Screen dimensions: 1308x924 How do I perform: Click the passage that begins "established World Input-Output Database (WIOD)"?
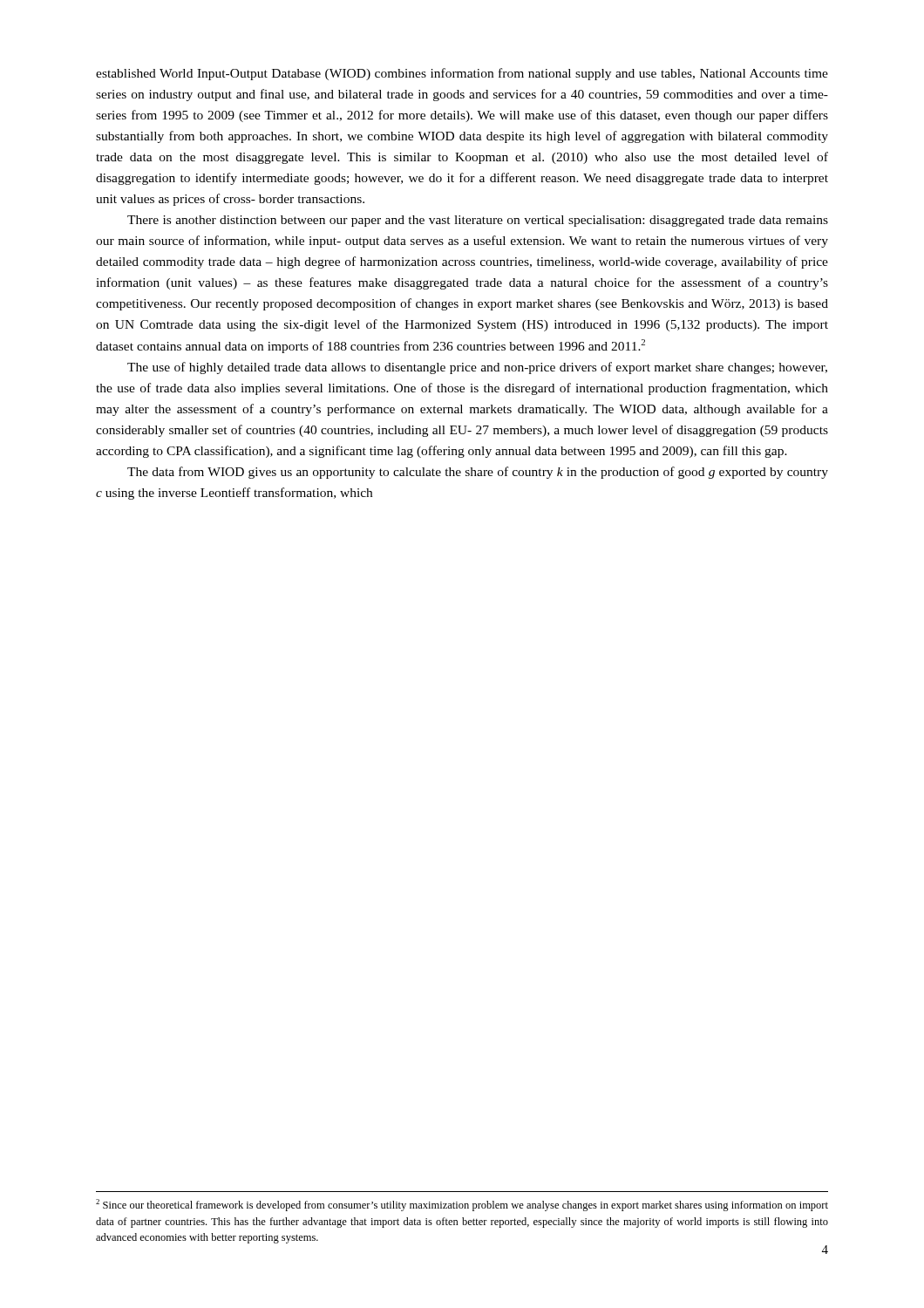(462, 136)
